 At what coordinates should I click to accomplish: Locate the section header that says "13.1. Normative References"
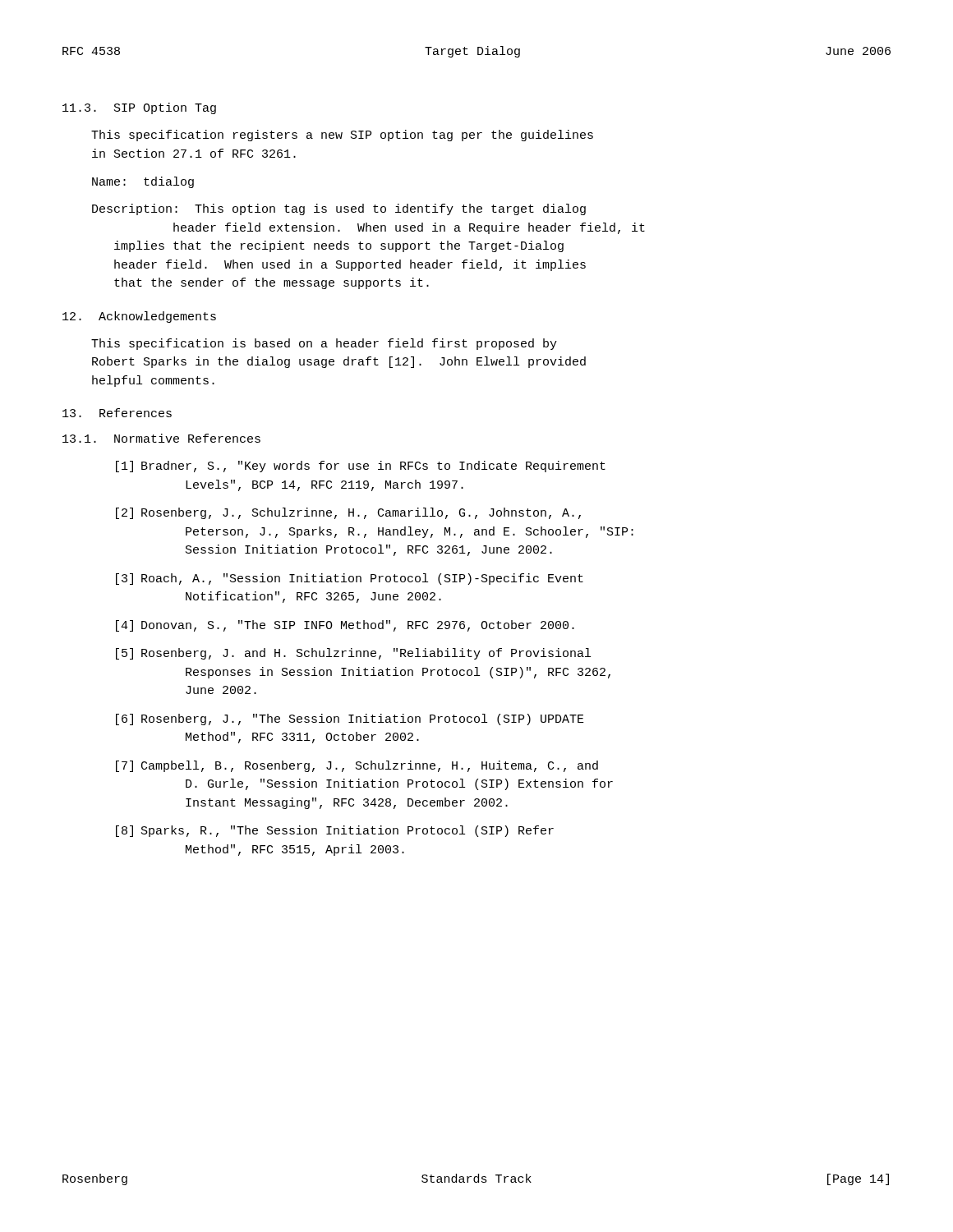pos(161,440)
